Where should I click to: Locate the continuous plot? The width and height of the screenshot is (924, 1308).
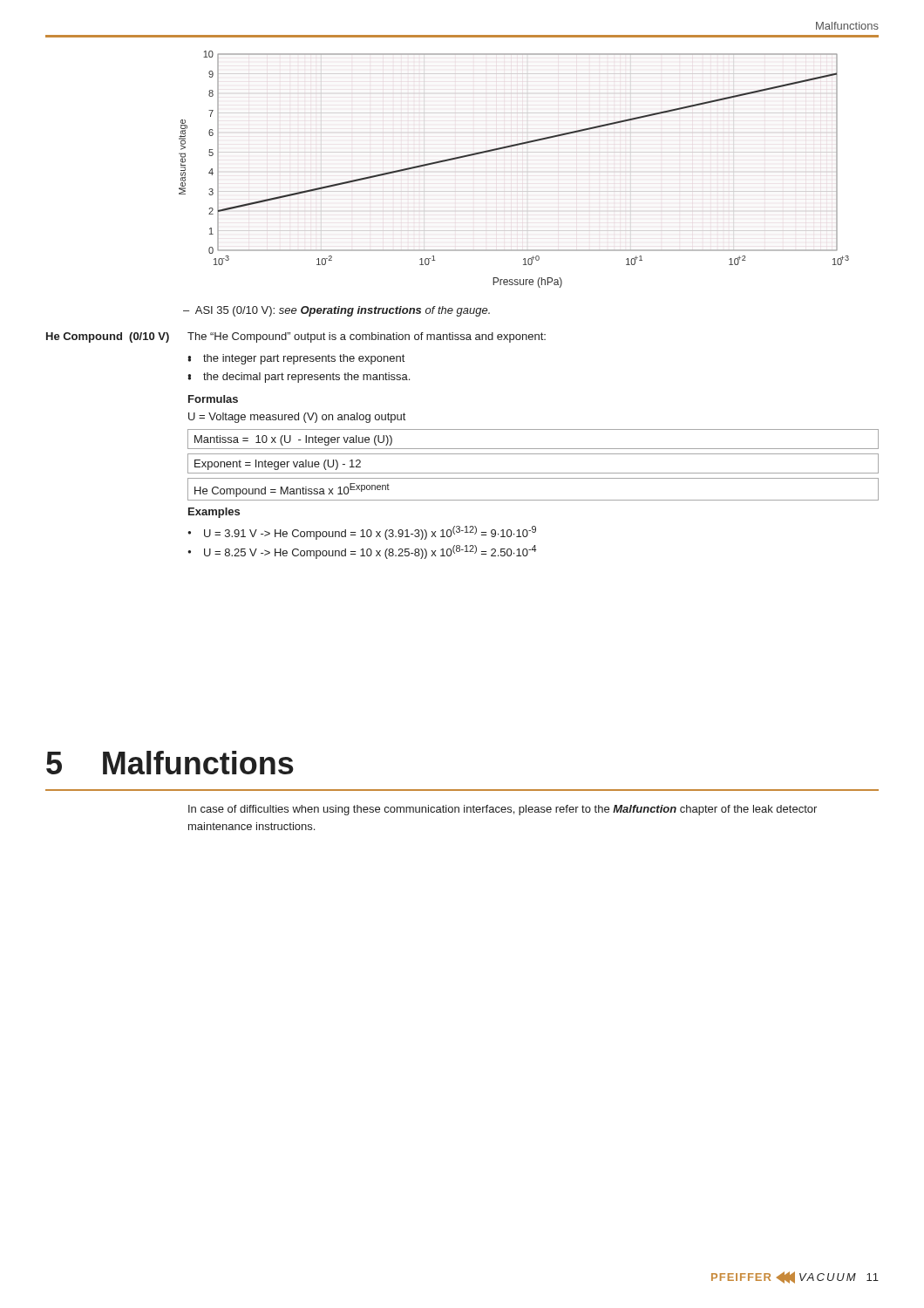pos(510,172)
